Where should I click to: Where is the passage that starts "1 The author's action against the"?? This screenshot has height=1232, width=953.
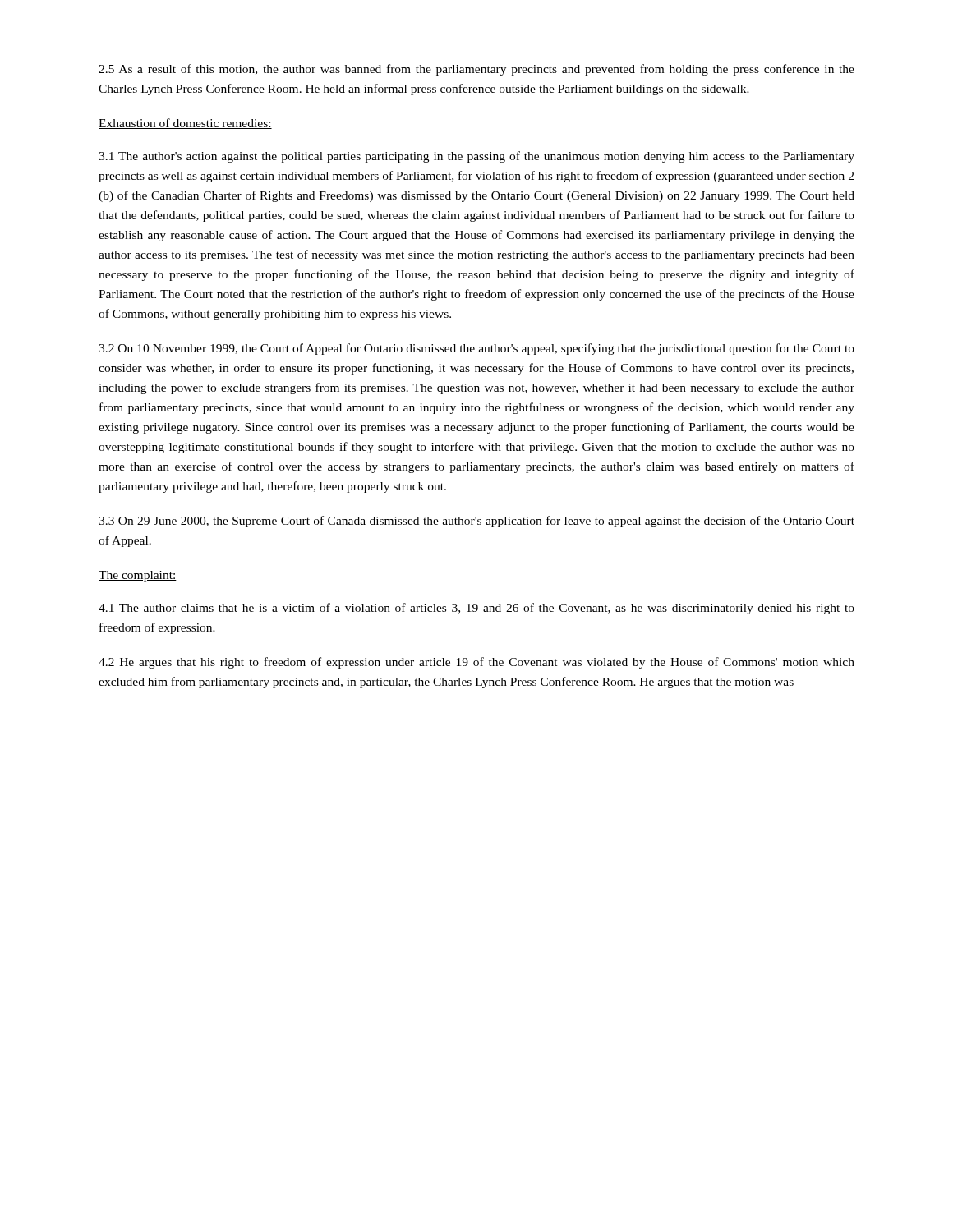tap(476, 235)
